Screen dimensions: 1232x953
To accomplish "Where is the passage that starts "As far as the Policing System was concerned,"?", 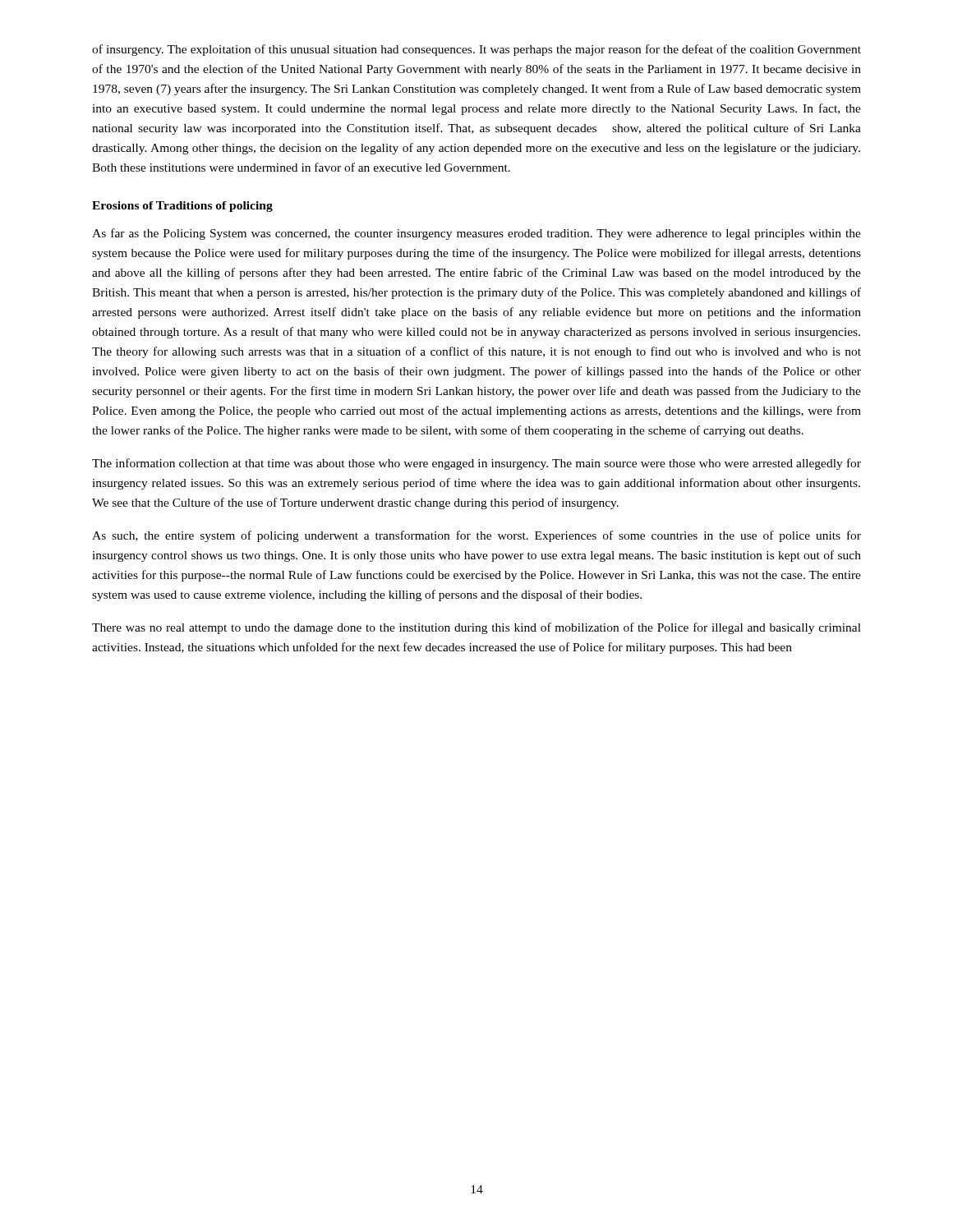I will (476, 332).
